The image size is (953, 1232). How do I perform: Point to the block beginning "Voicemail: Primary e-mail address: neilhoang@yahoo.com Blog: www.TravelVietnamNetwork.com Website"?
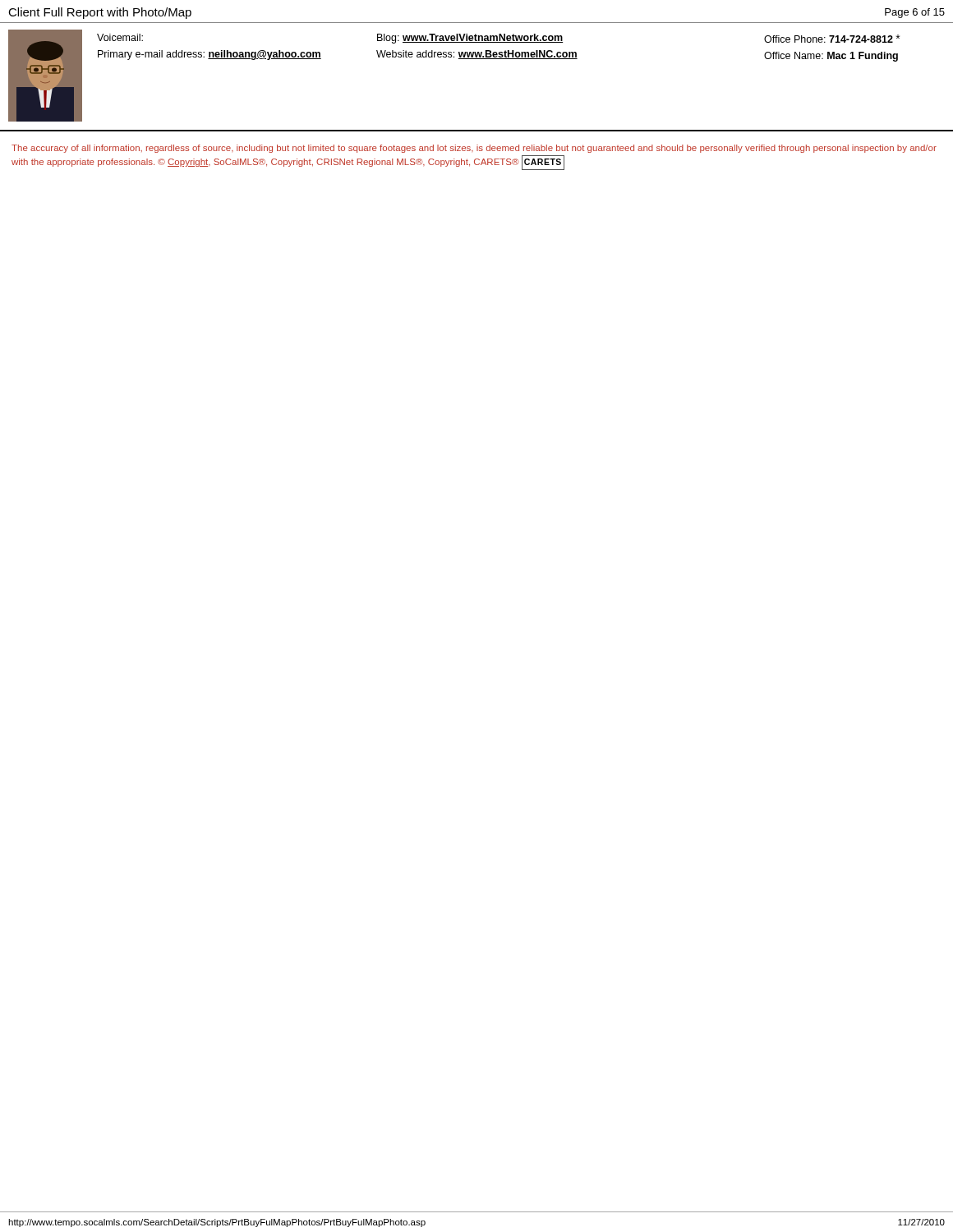(x=521, y=47)
